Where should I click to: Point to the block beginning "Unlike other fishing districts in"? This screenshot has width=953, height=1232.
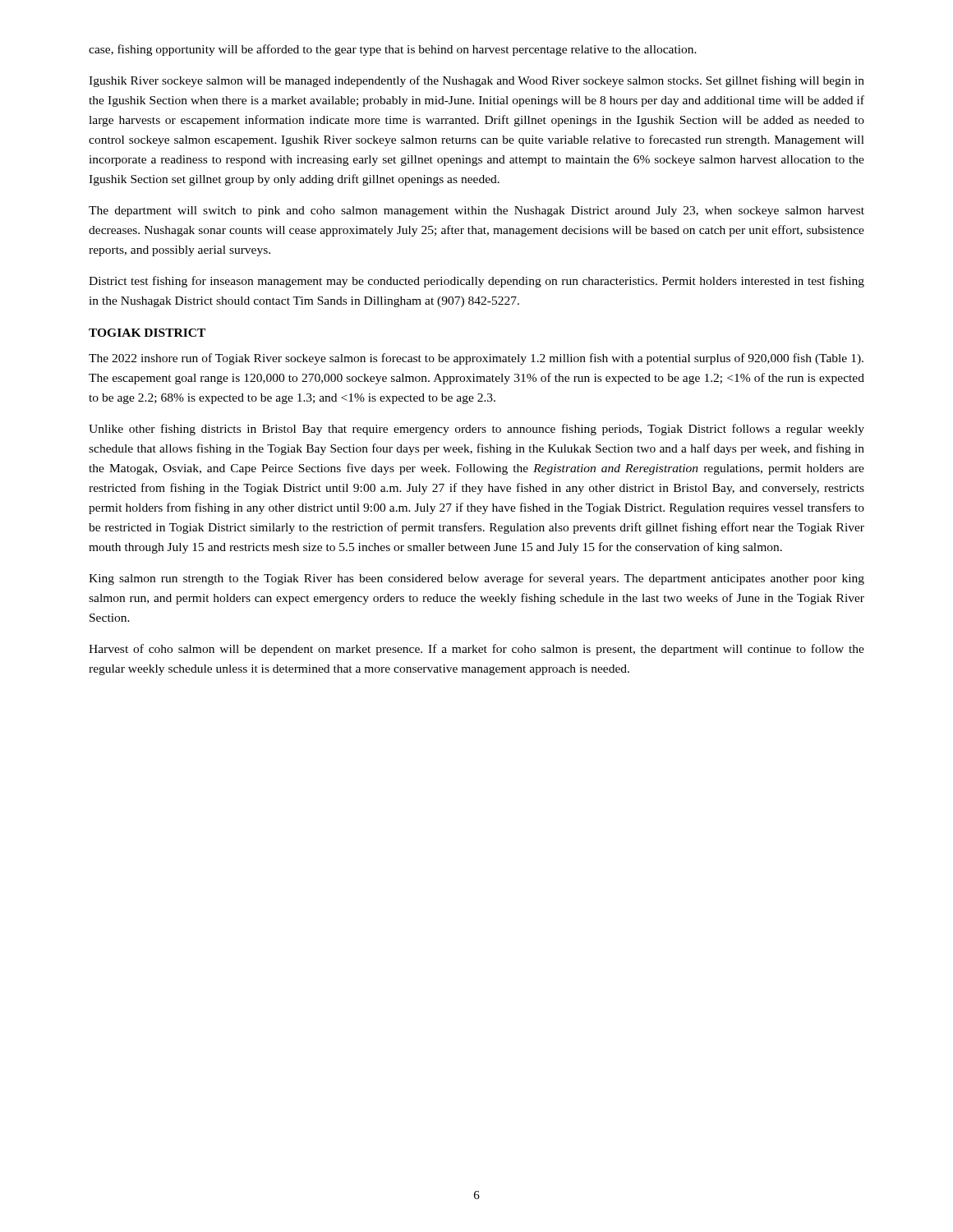click(476, 488)
